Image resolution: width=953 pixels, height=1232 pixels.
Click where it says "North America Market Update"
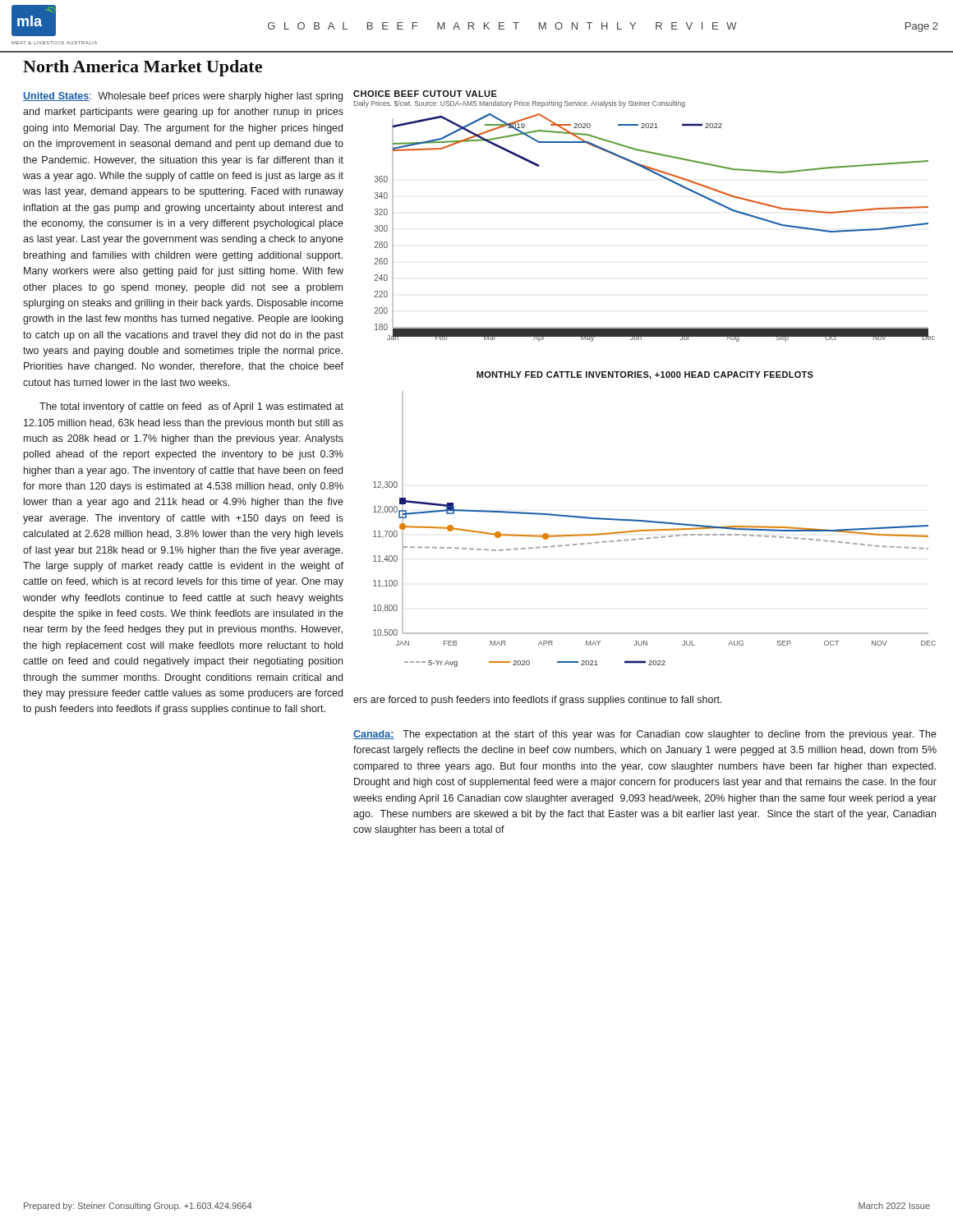pos(143,66)
